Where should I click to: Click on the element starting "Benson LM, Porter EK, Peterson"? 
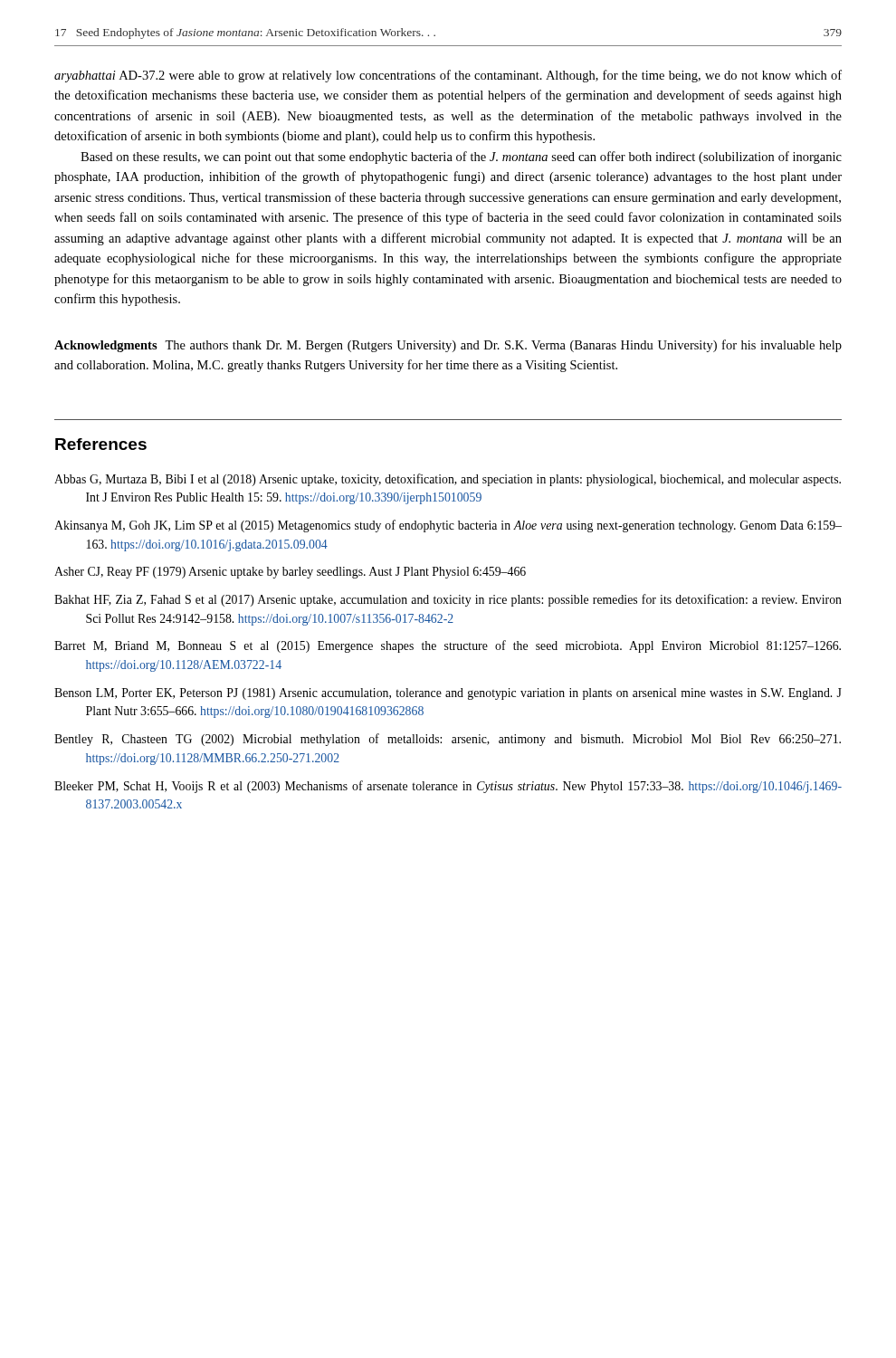coord(448,702)
